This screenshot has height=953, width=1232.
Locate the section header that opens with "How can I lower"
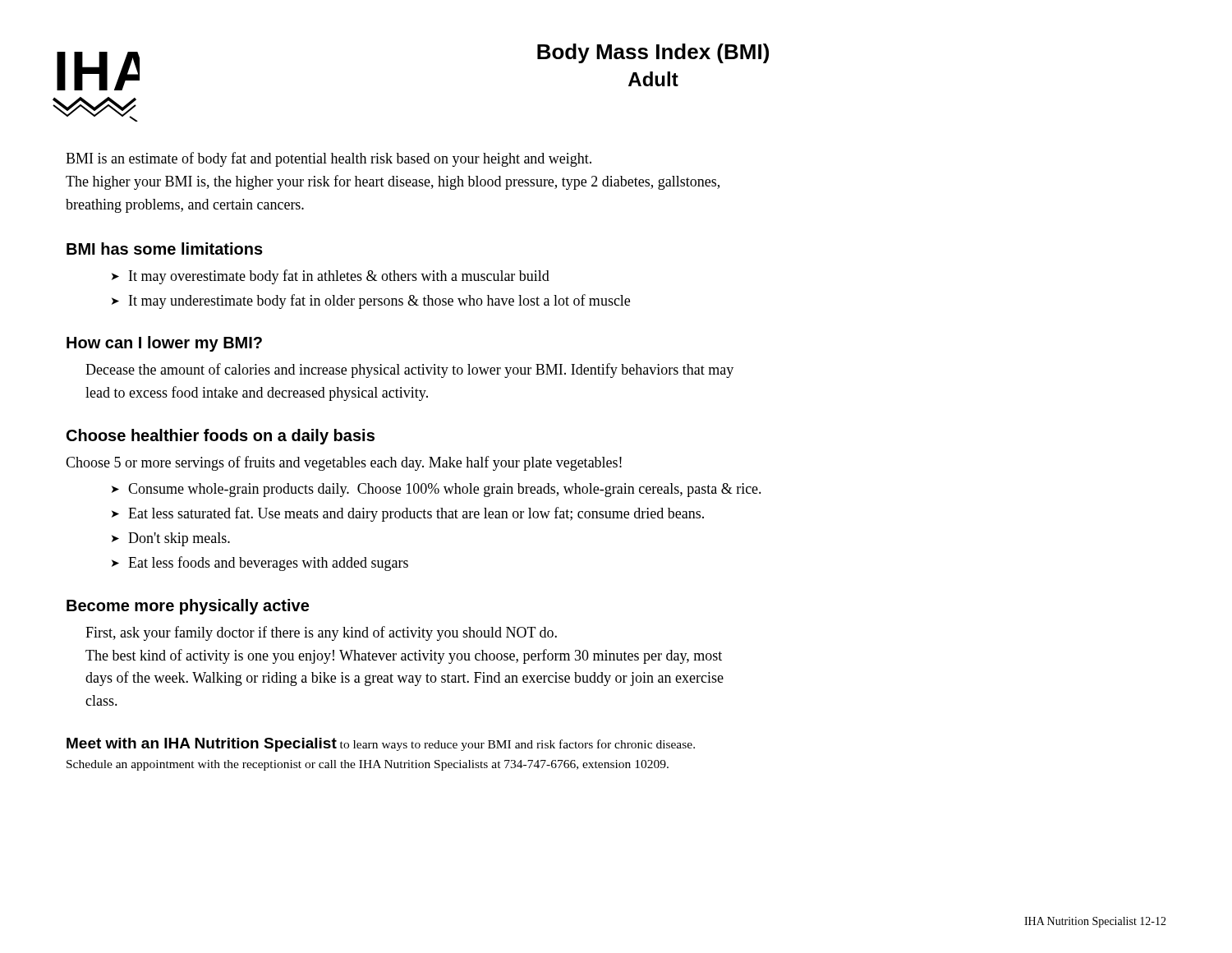(x=164, y=343)
